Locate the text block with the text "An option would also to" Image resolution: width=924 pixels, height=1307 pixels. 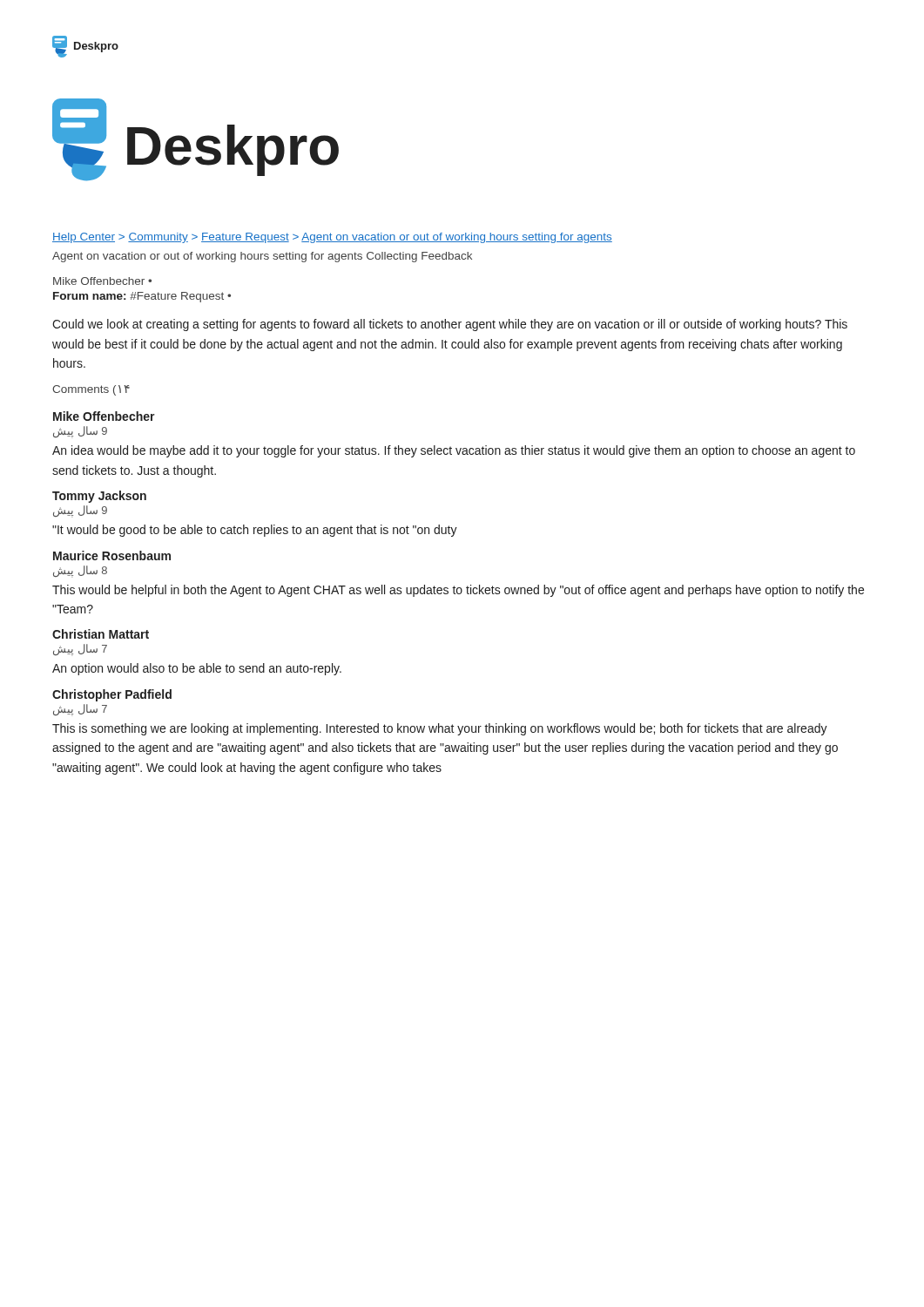tap(197, 669)
